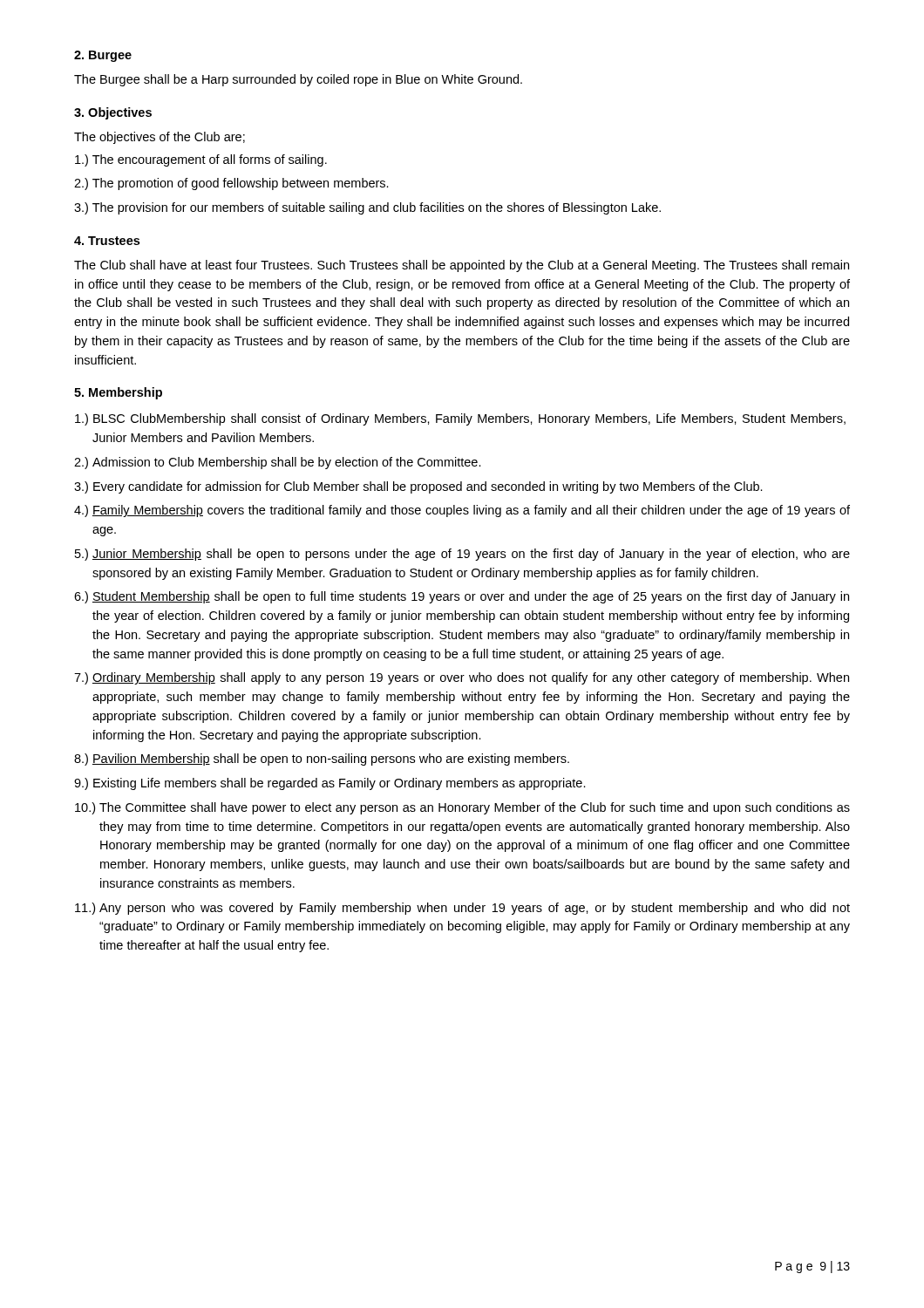Find the region starting "11.) Any person who was"
This screenshot has height=1308, width=924.
[x=462, y=927]
